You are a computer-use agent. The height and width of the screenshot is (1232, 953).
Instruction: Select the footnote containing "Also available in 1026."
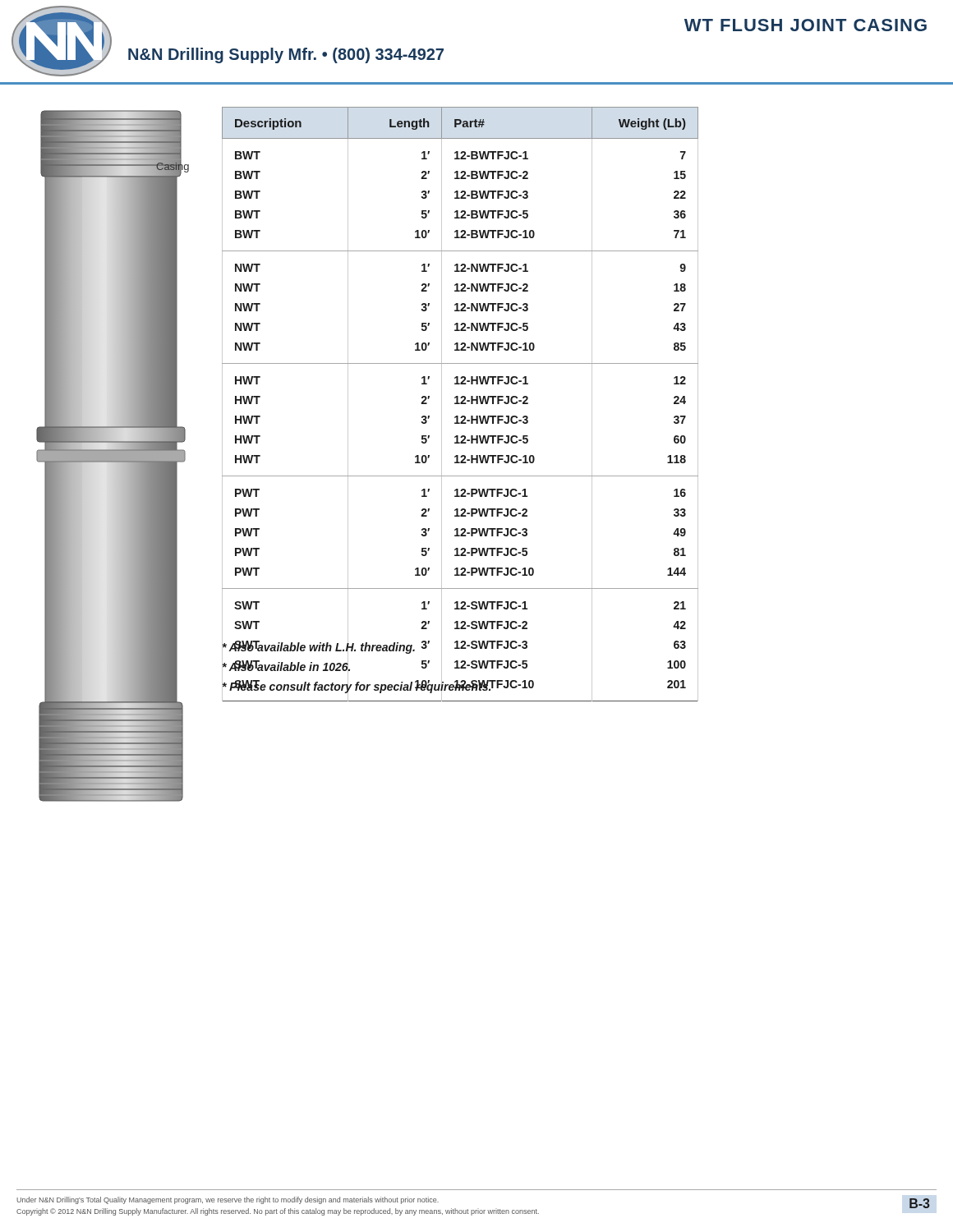point(287,667)
